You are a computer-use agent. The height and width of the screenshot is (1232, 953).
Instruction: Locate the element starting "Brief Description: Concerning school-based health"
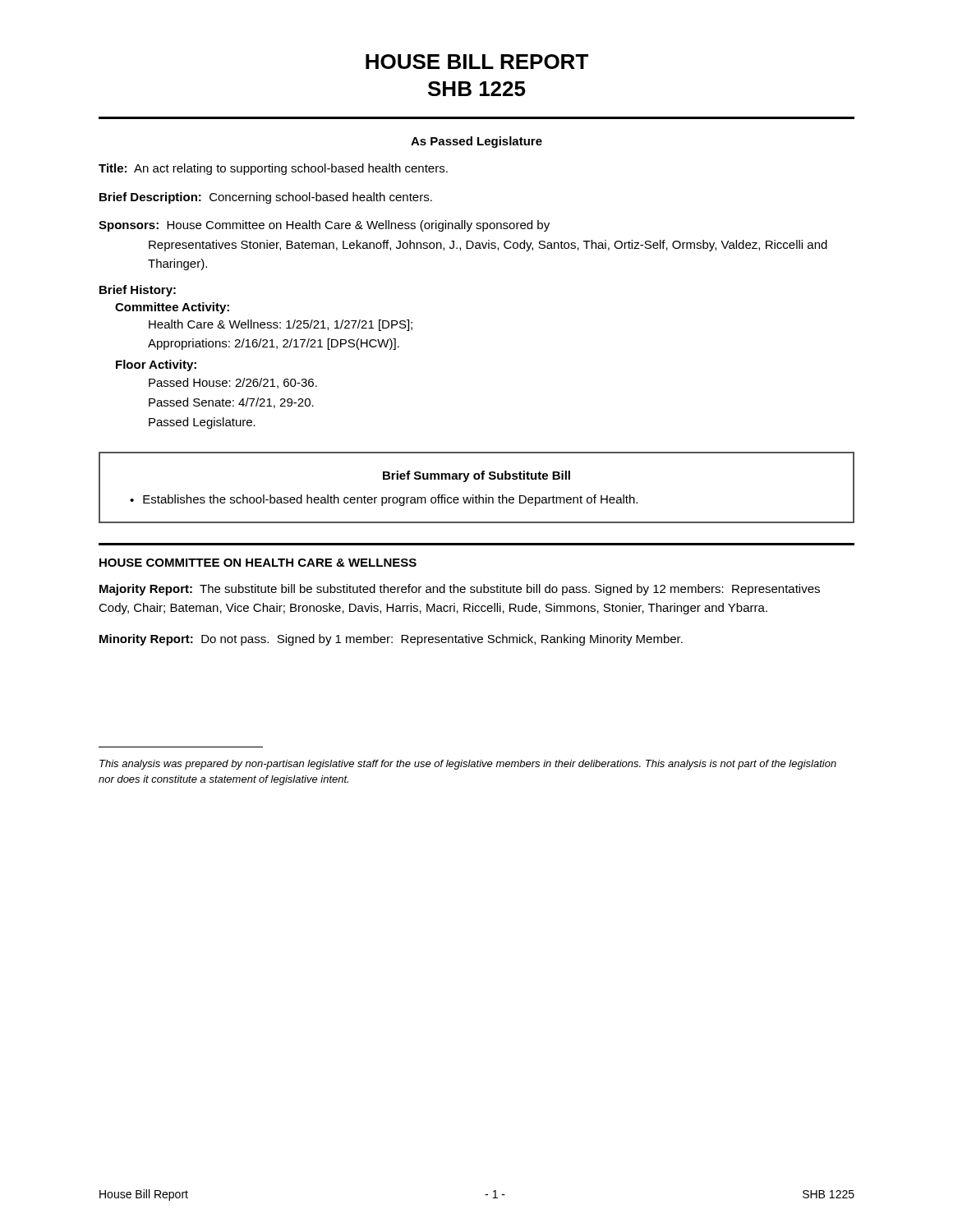(x=266, y=196)
